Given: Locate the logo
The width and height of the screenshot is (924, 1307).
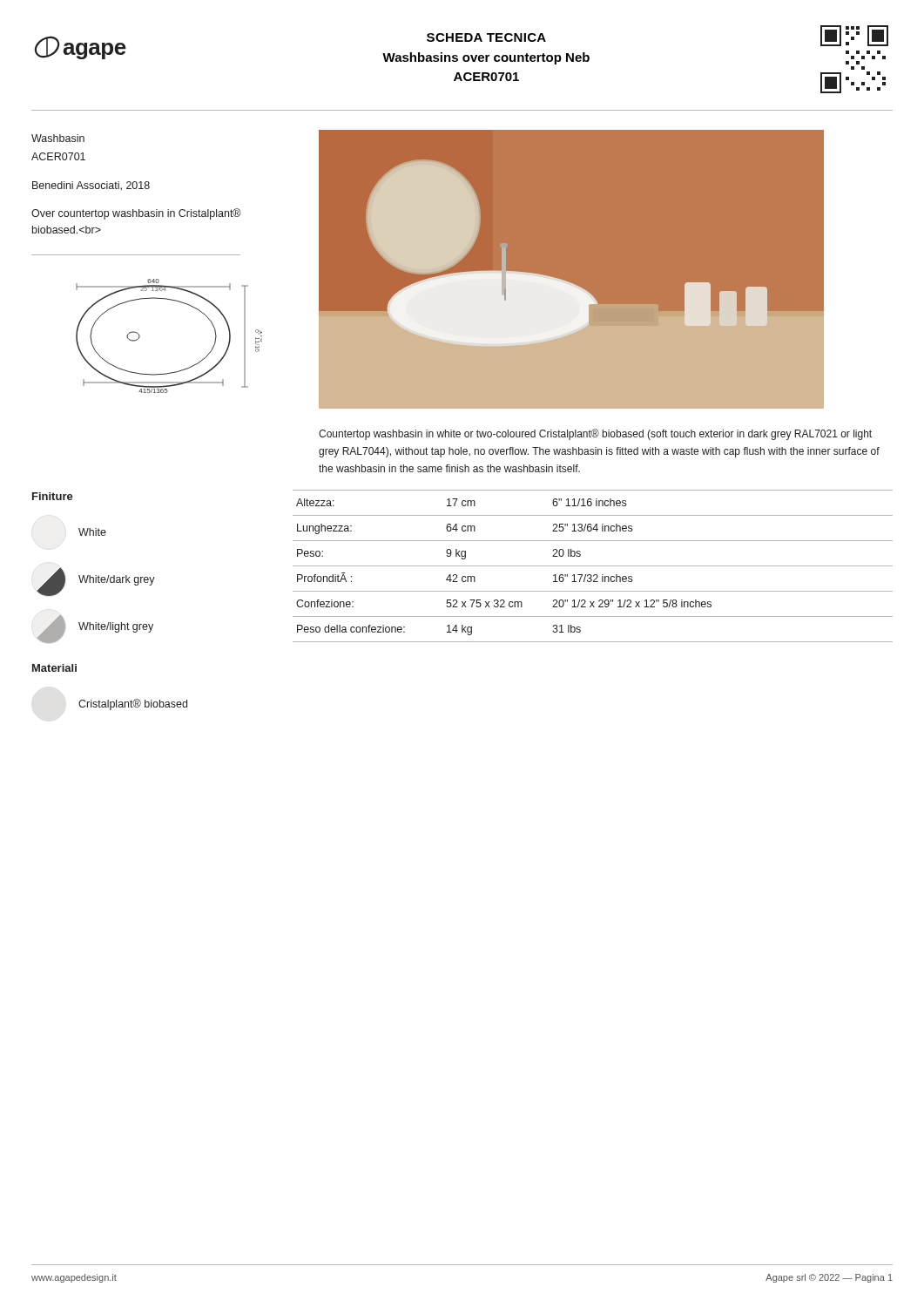Looking at the screenshot, I should click(x=92, y=47).
